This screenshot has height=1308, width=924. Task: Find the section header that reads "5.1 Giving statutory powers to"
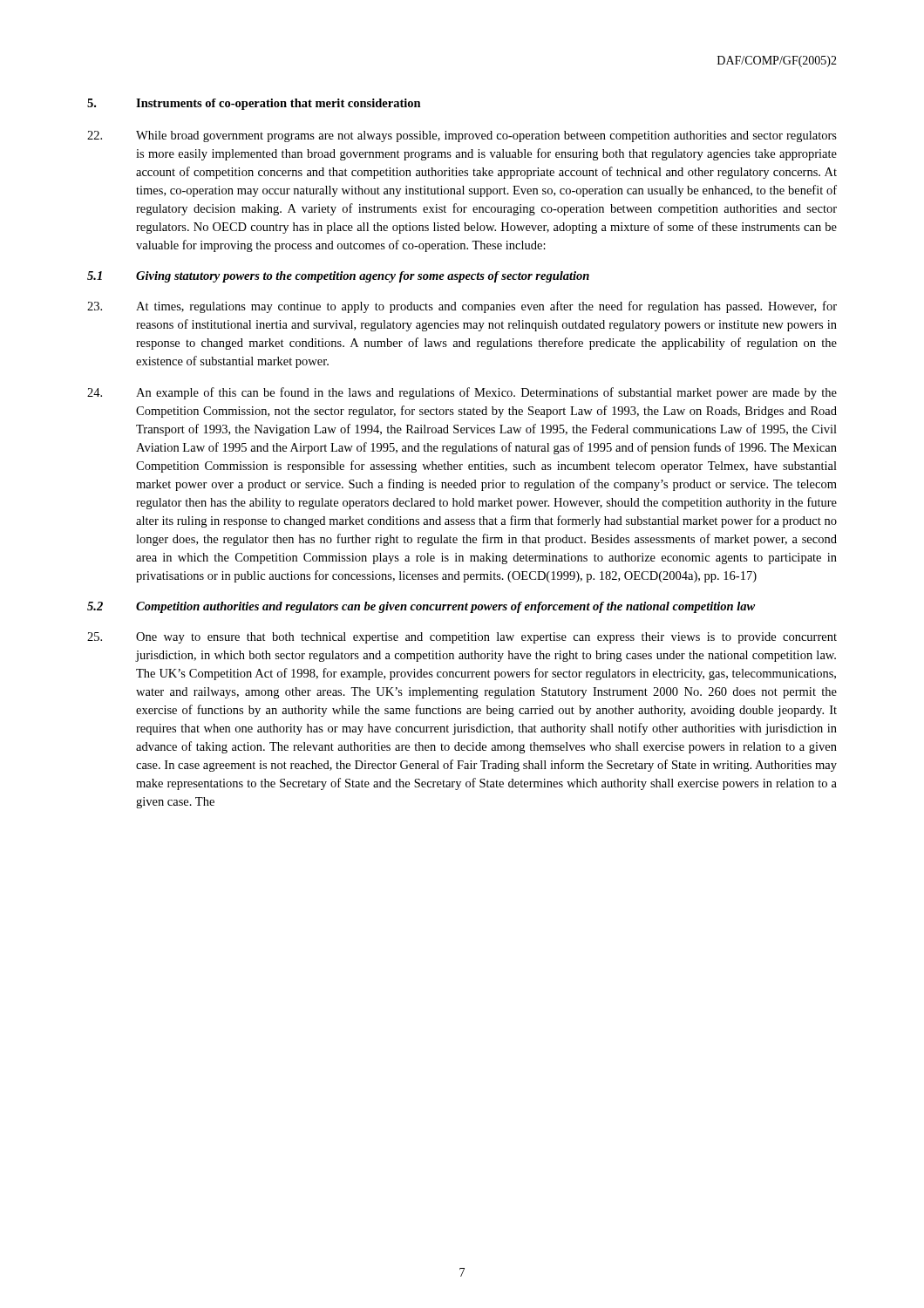(x=462, y=276)
